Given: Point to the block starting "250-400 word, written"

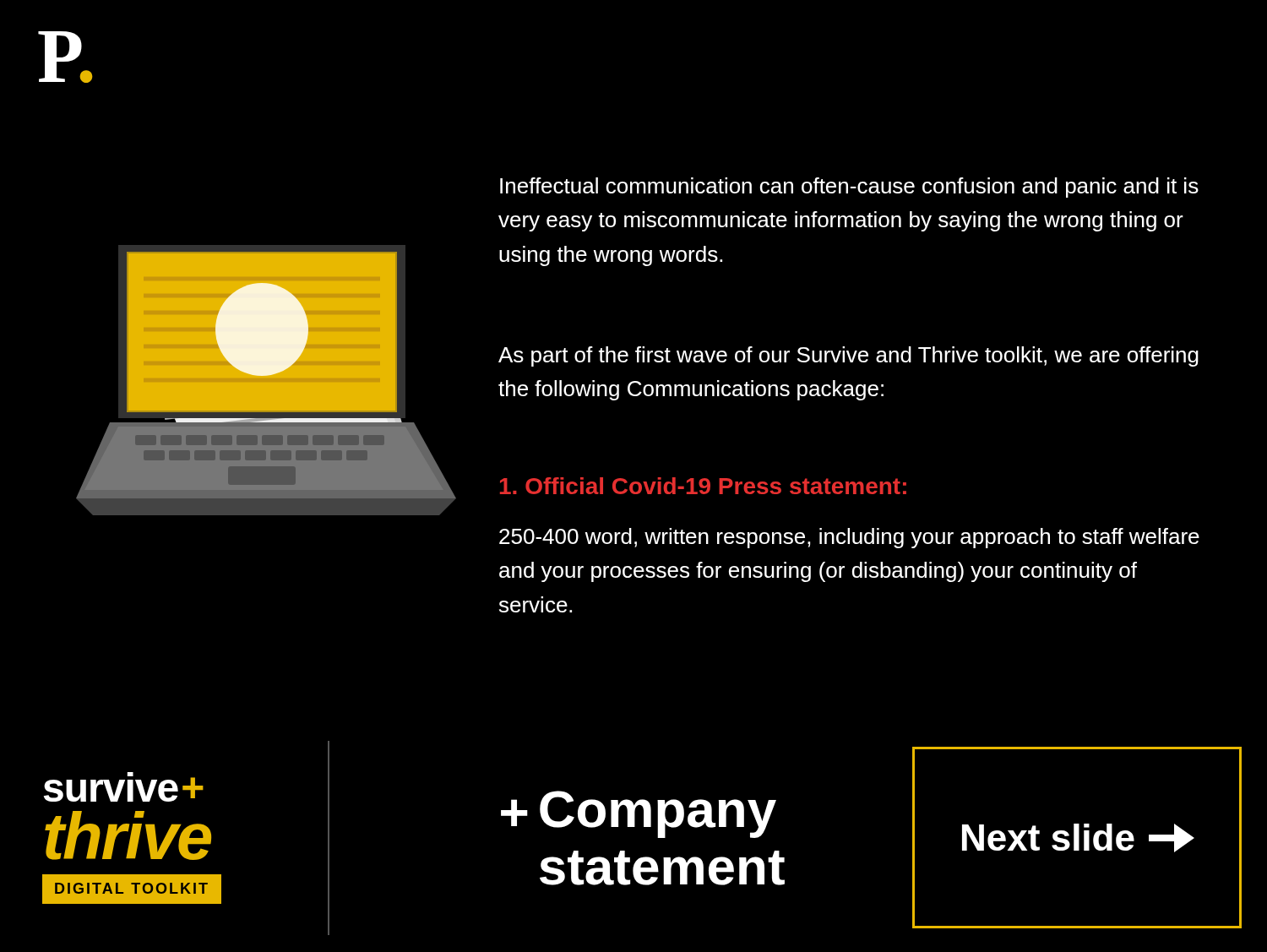Looking at the screenshot, I should point(849,570).
